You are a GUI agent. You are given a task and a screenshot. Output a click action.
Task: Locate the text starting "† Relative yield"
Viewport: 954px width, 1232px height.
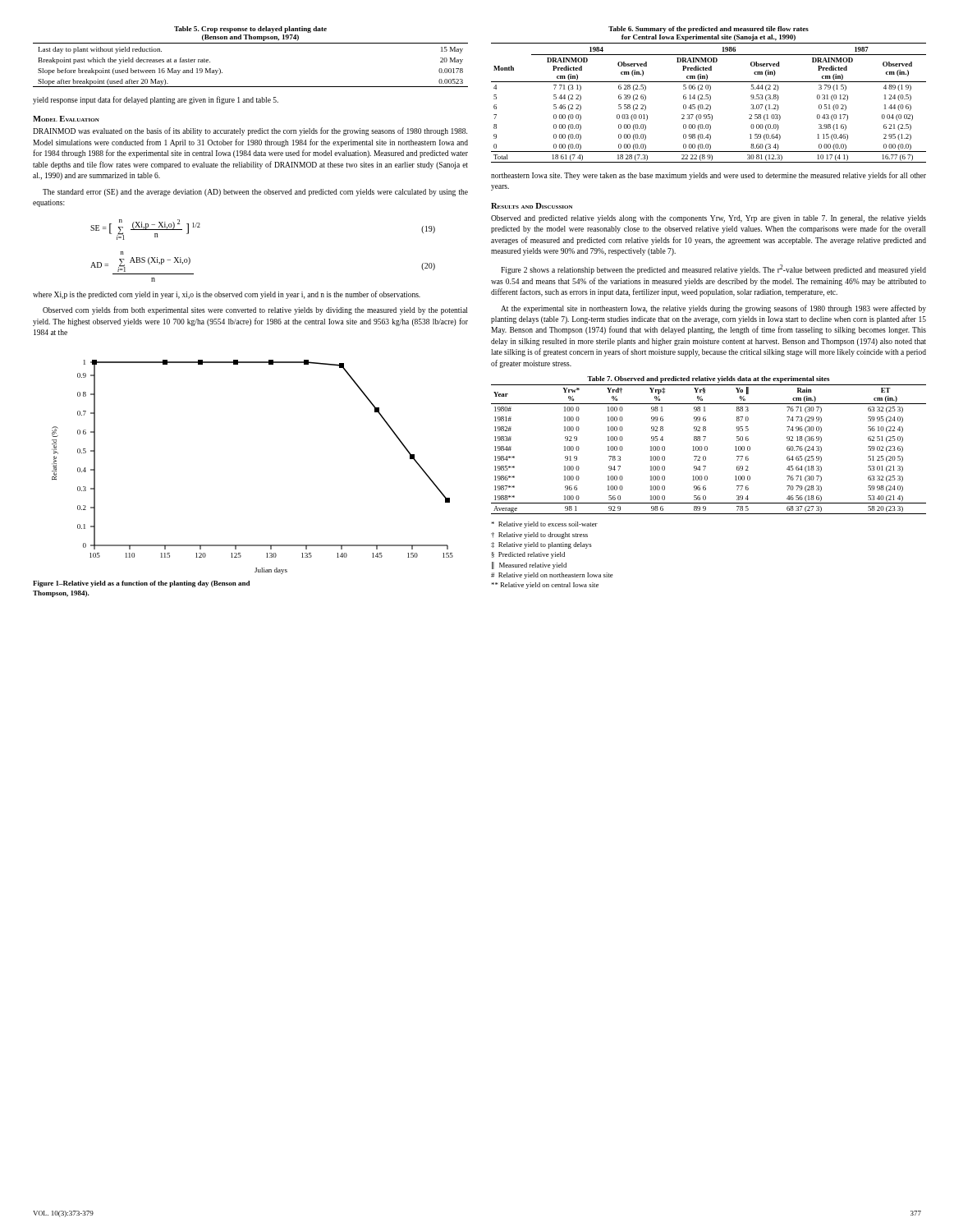coord(539,535)
